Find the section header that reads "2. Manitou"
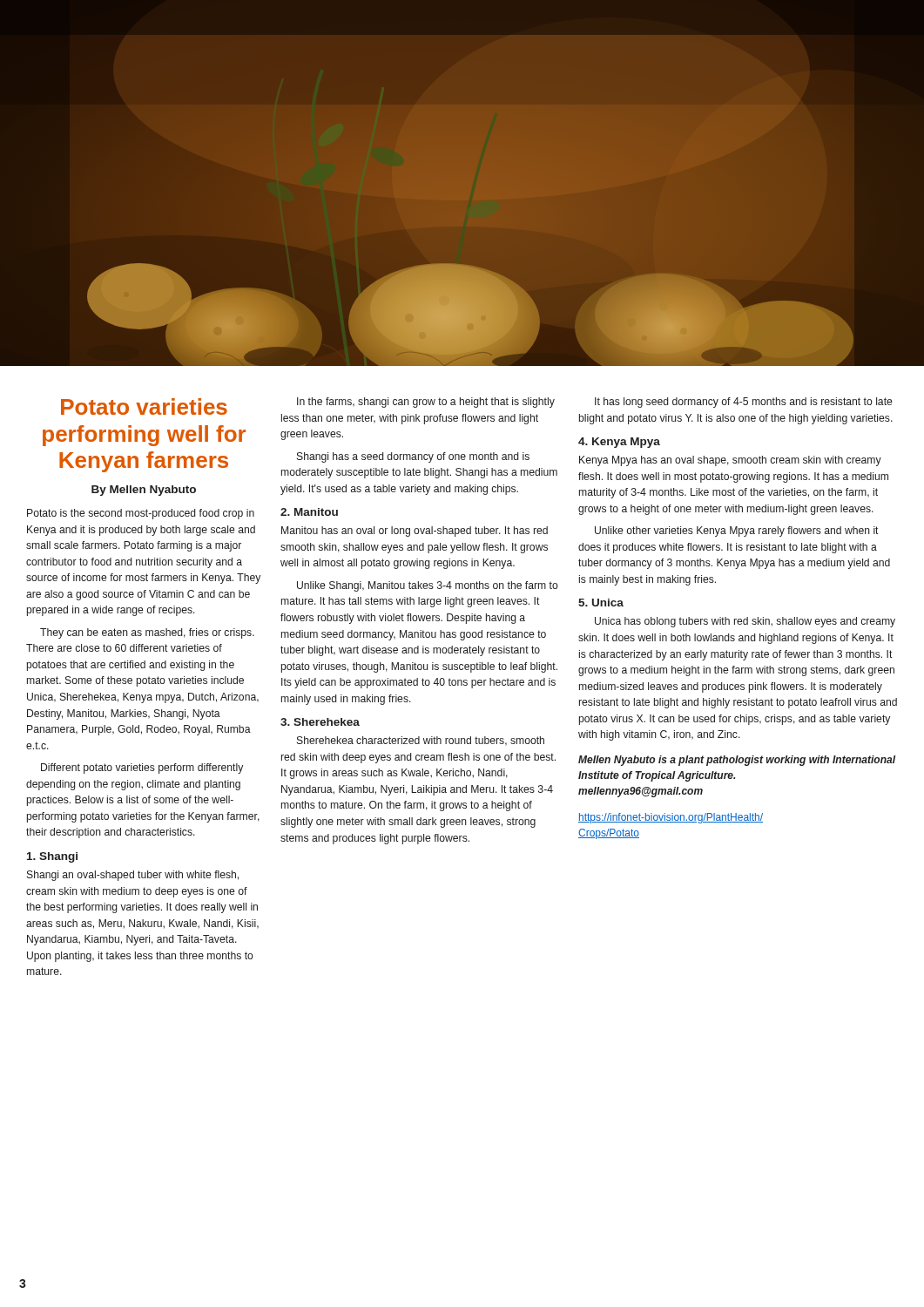924x1307 pixels. pos(309,512)
